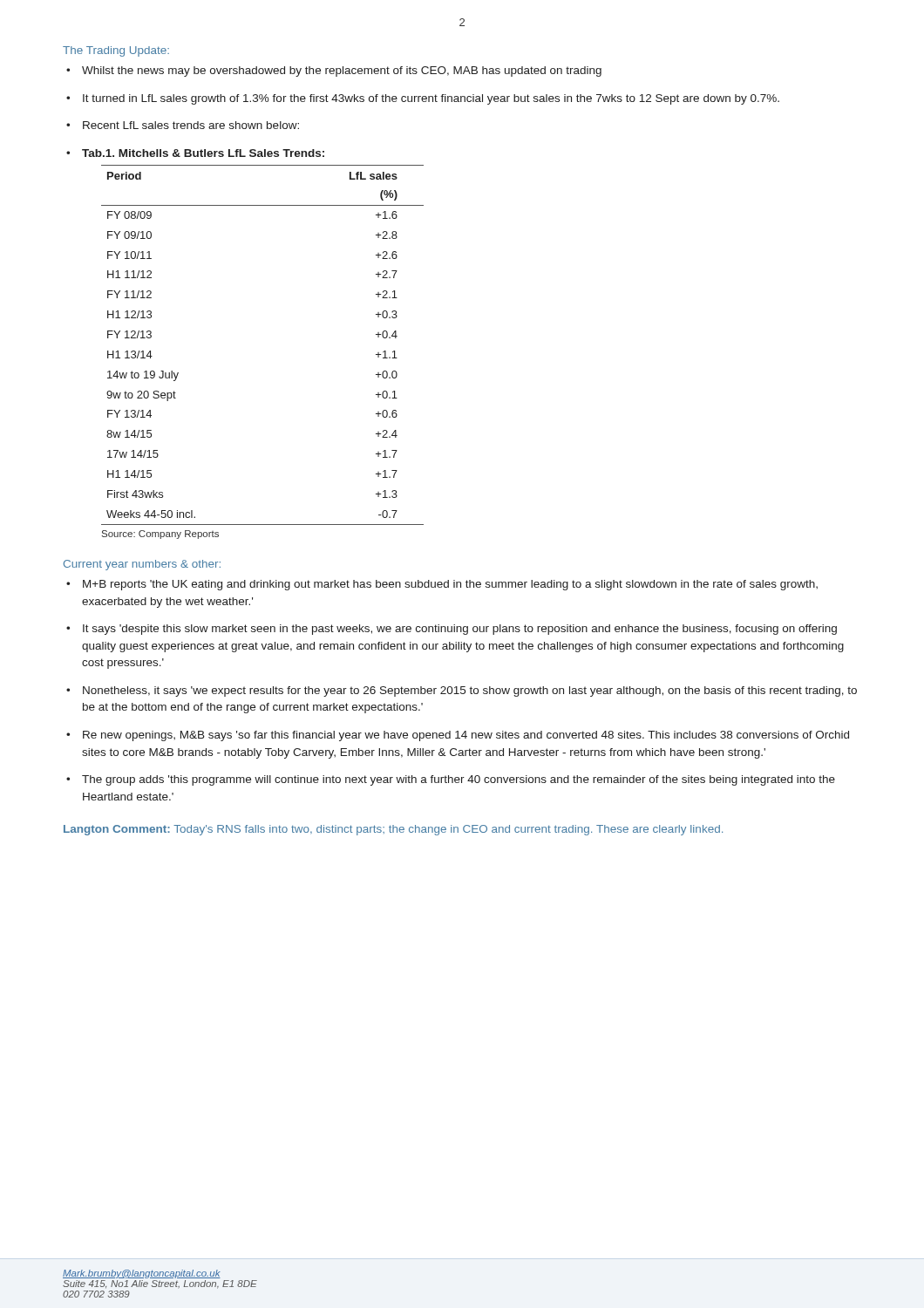Viewport: 924px width, 1308px height.
Task: Navigate to the block starting "Re new openings,"
Action: coord(466,743)
